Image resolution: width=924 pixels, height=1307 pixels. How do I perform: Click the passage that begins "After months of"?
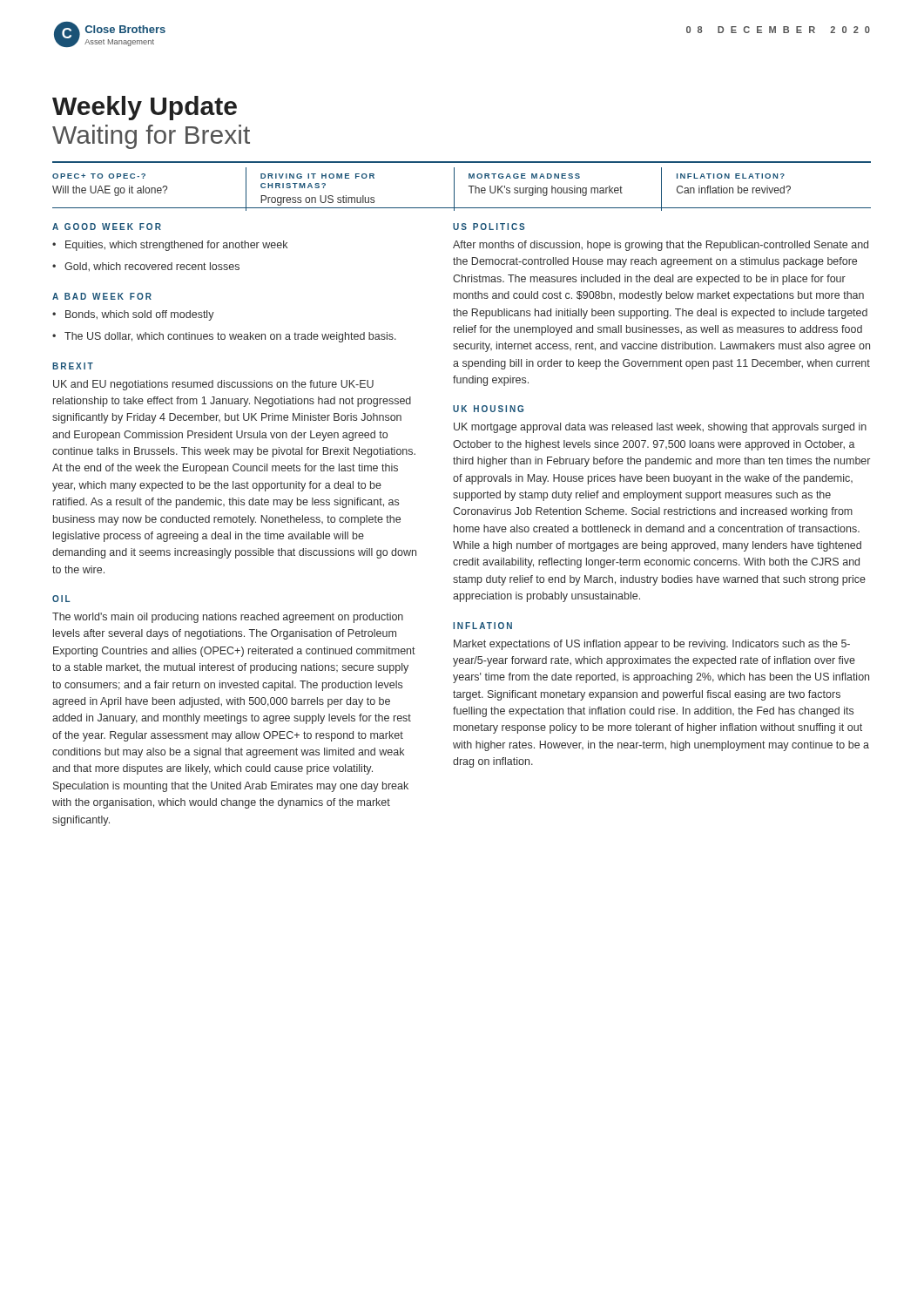tap(662, 312)
